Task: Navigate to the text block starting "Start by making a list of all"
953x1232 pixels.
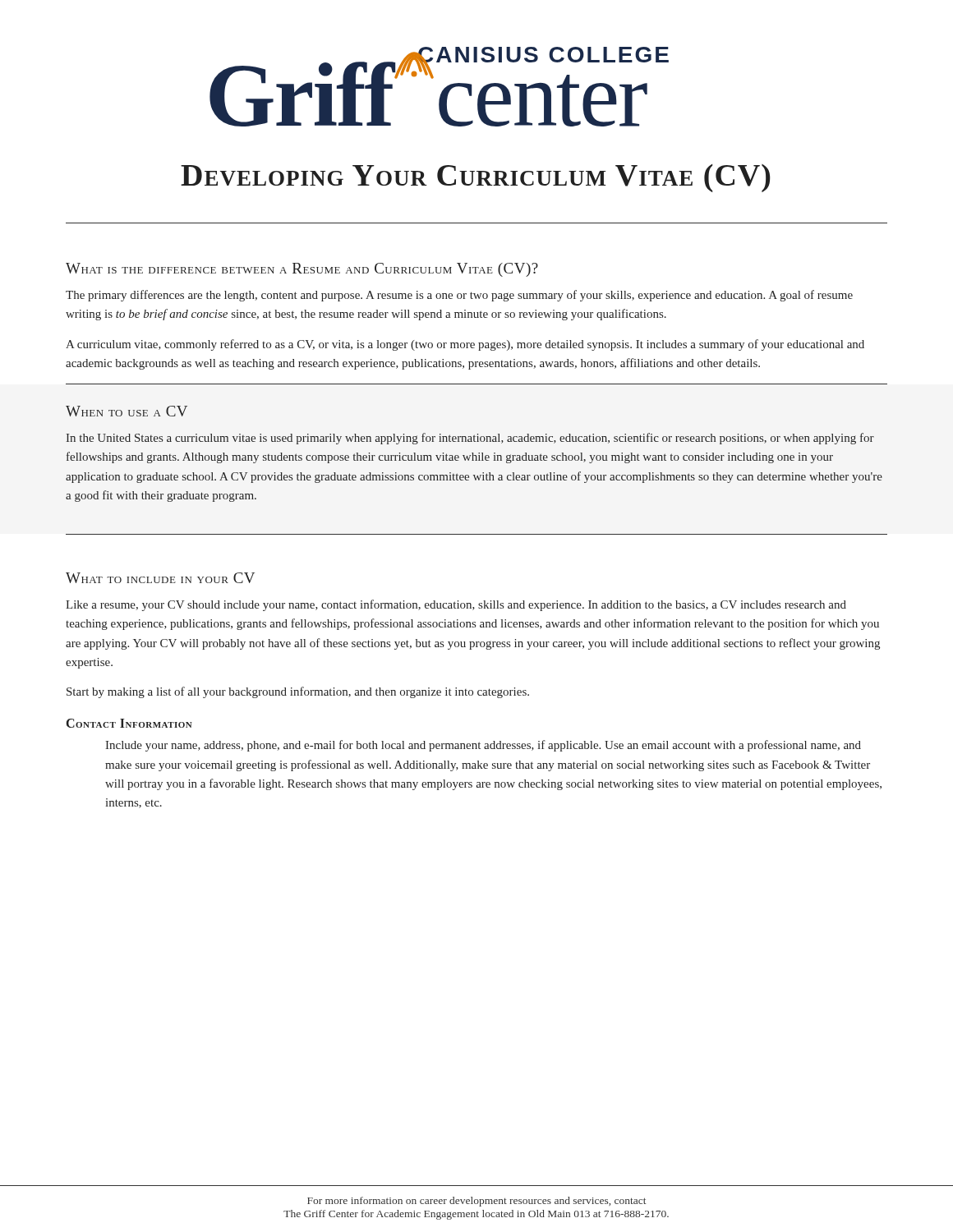Action: coord(298,692)
